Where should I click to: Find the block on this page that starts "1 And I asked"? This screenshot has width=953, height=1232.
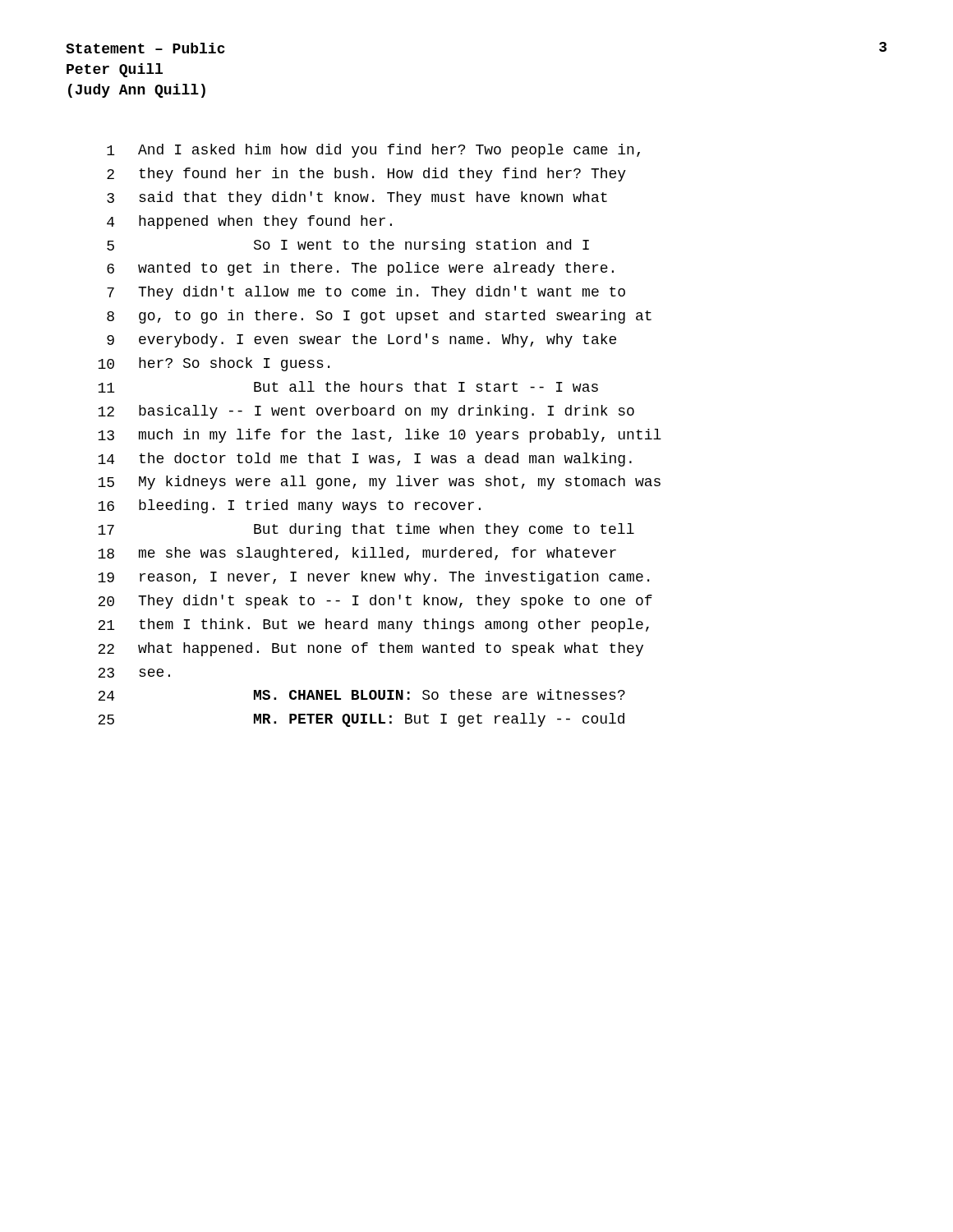485,187
